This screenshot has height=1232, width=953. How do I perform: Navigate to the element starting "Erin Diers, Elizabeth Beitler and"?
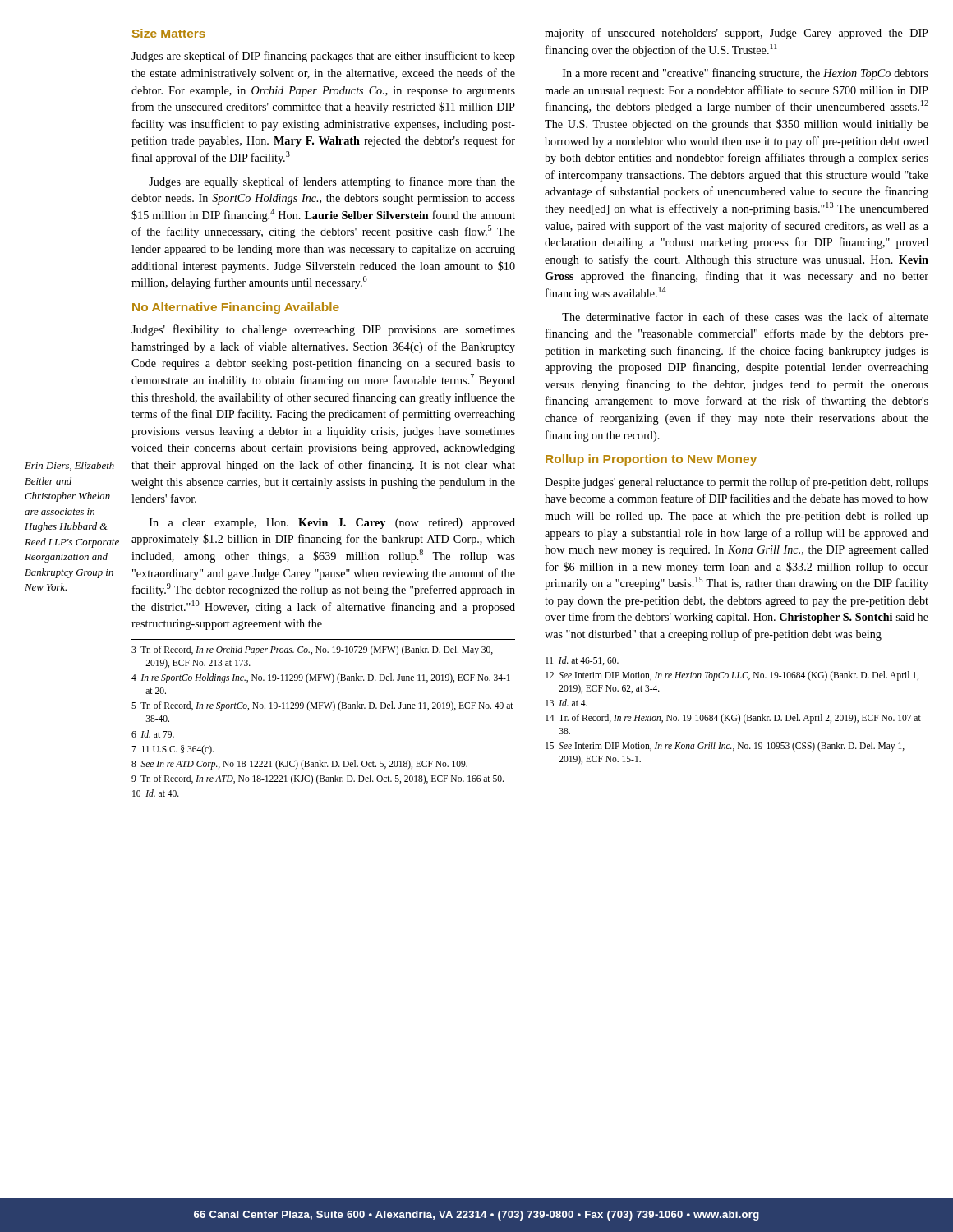point(72,527)
